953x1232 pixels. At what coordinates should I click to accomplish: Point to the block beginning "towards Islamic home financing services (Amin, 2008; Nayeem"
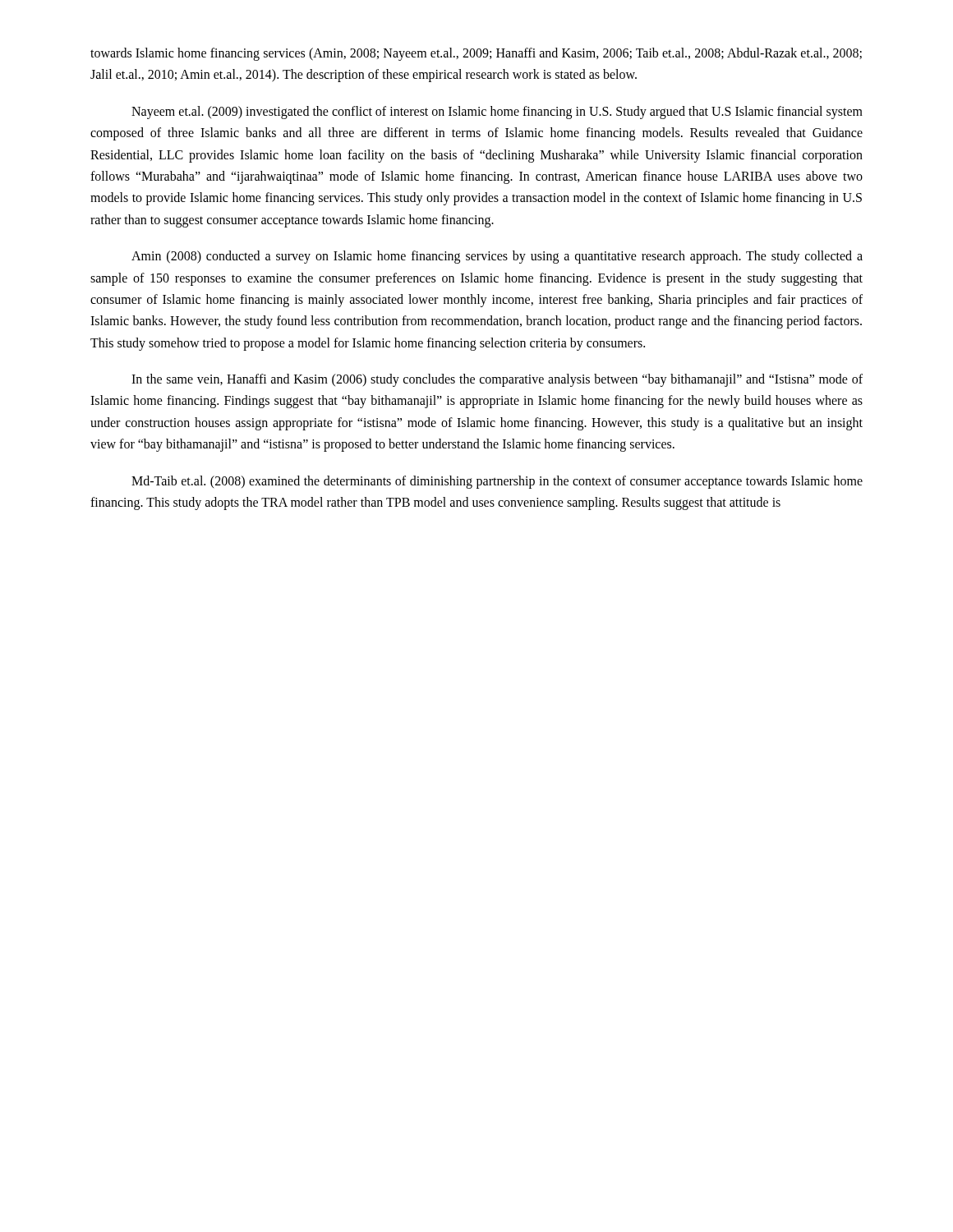(476, 64)
